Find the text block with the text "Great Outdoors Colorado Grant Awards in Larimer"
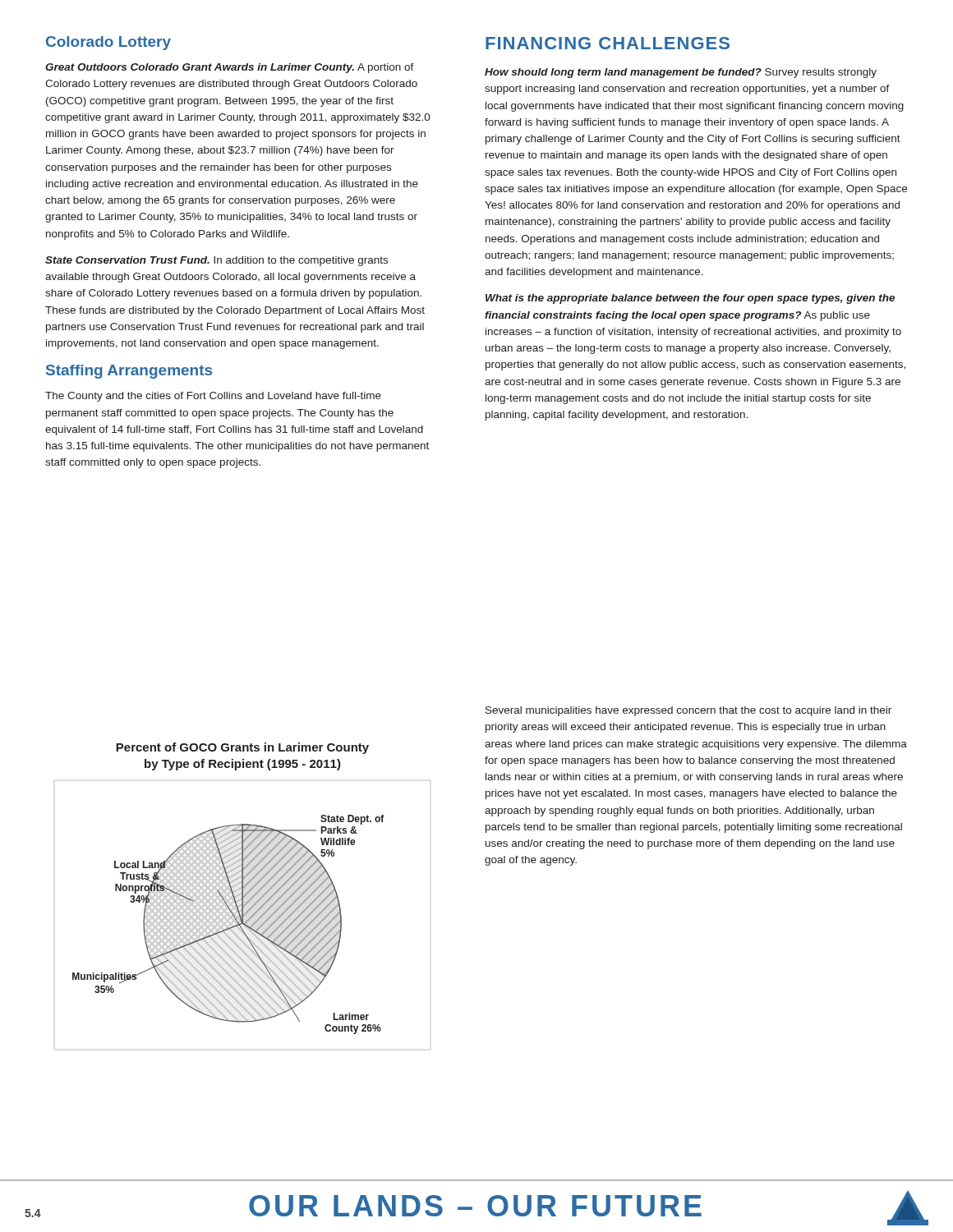 coord(238,151)
